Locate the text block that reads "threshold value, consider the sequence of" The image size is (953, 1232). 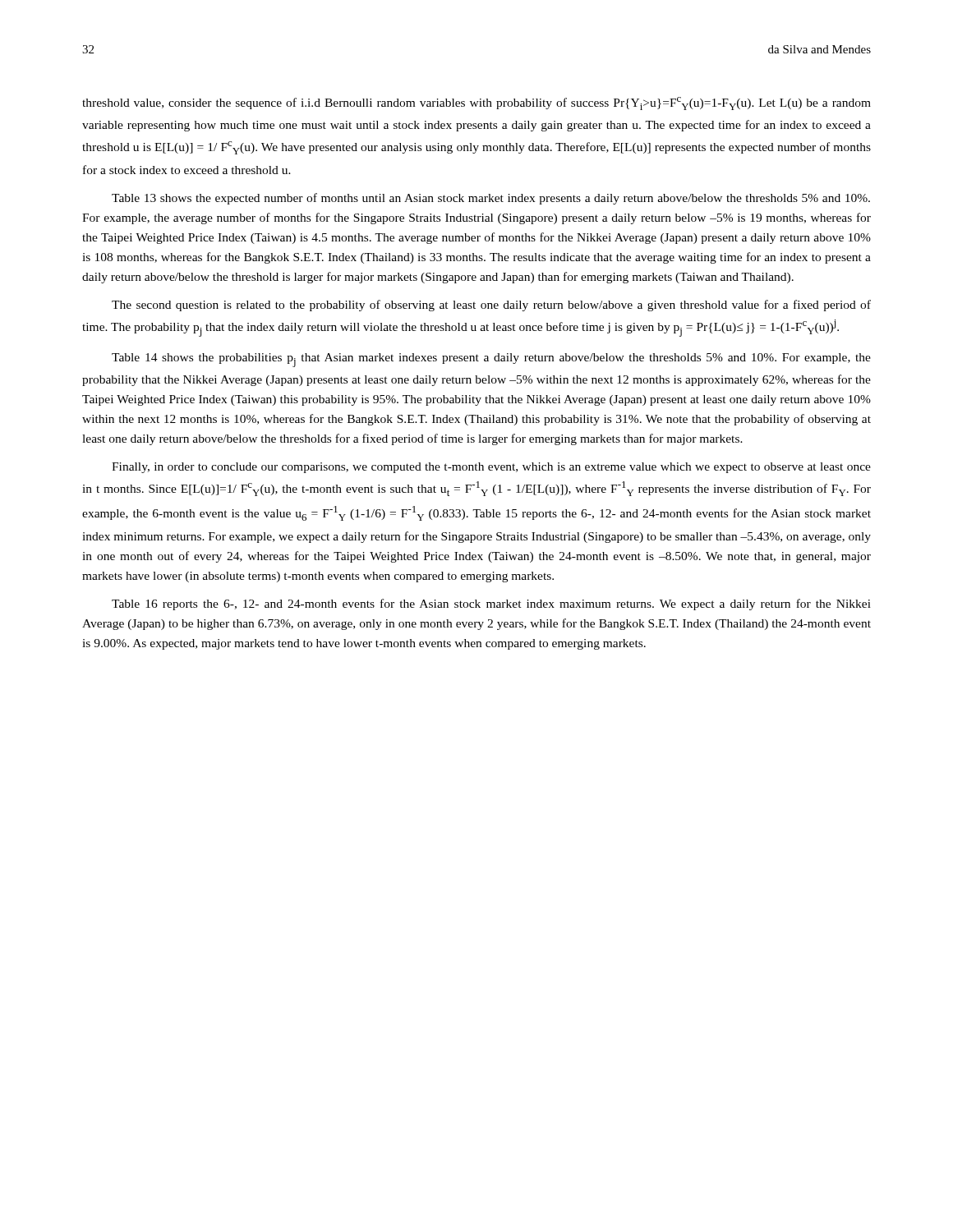point(476,135)
